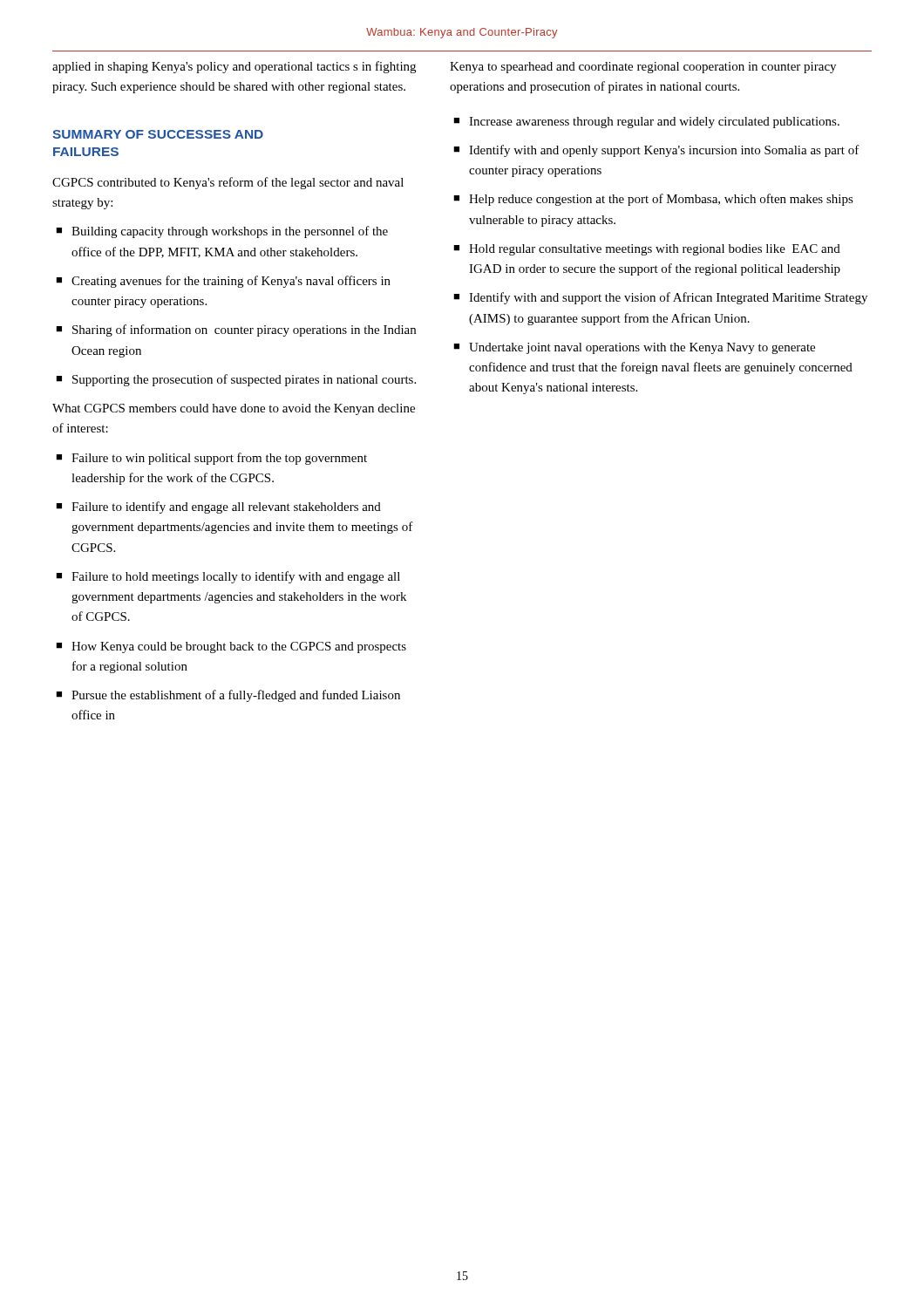Find the text block that says "applied in shaping Kenya's policy and operational"
The image size is (924, 1308).
[x=234, y=76]
